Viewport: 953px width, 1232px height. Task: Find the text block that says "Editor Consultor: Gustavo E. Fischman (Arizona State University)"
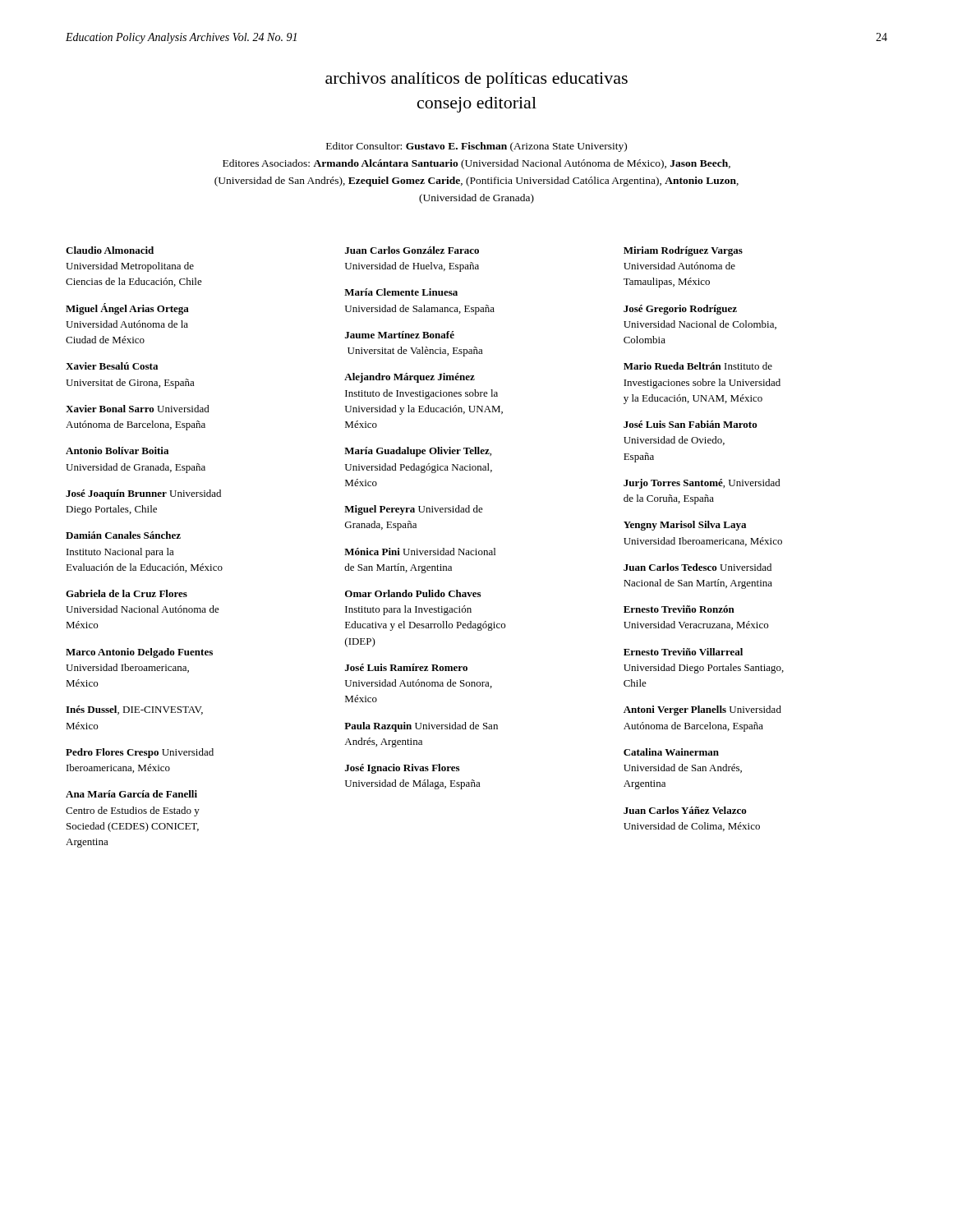(x=476, y=172)
